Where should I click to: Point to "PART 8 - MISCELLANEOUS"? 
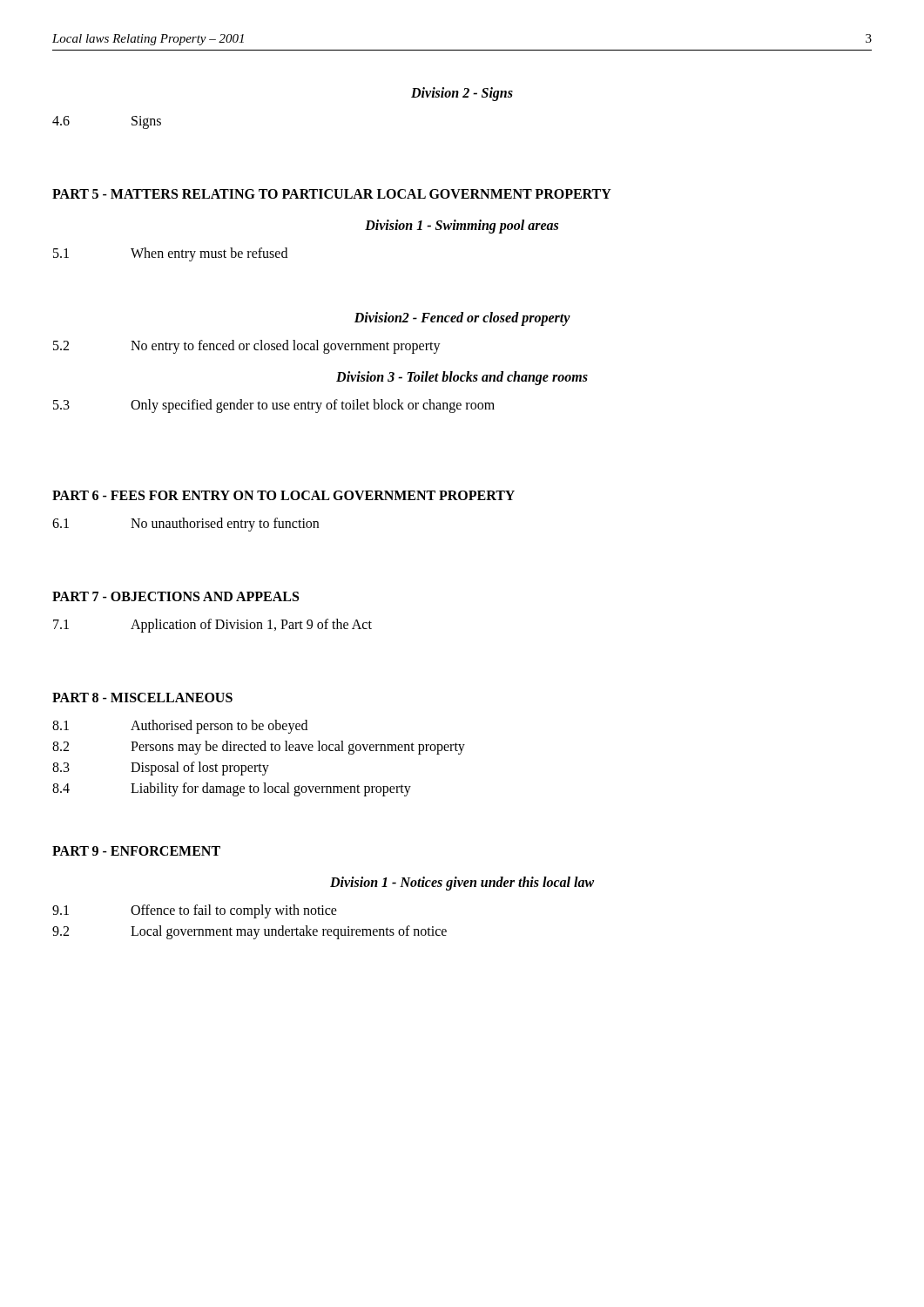(143, 697)
